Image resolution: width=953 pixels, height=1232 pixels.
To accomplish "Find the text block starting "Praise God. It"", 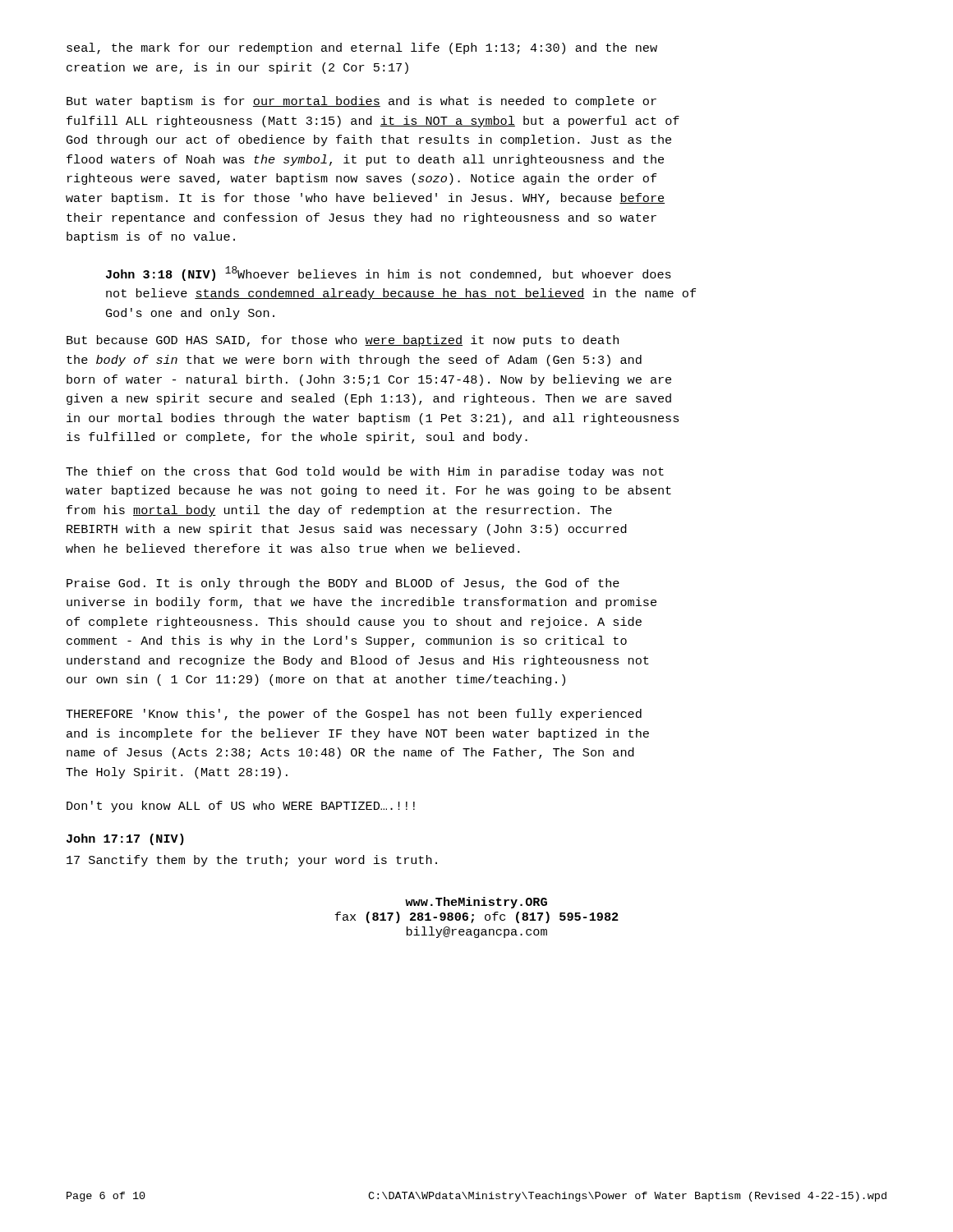I will coord(362,632).
